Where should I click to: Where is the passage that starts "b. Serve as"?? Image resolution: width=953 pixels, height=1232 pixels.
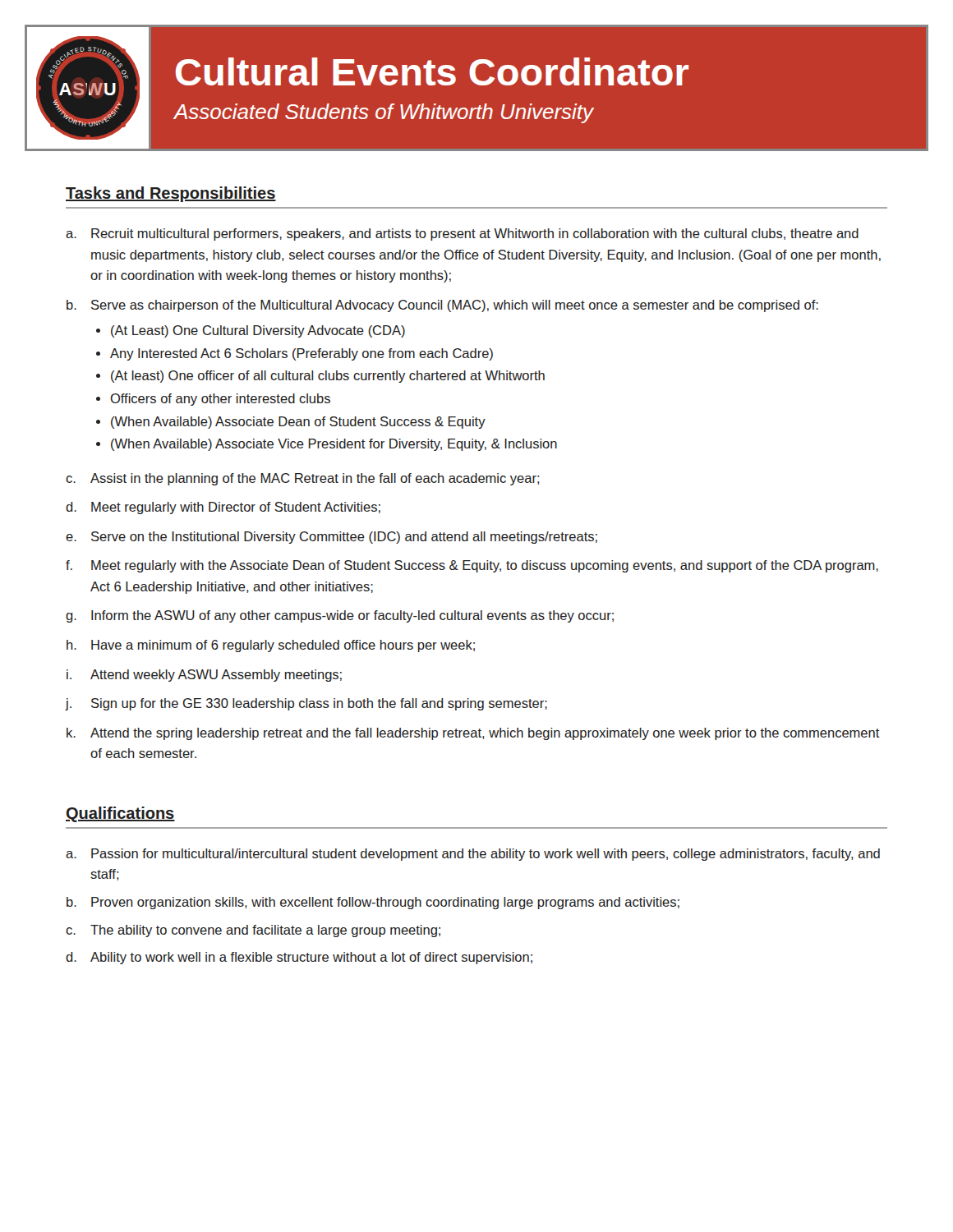476,377
